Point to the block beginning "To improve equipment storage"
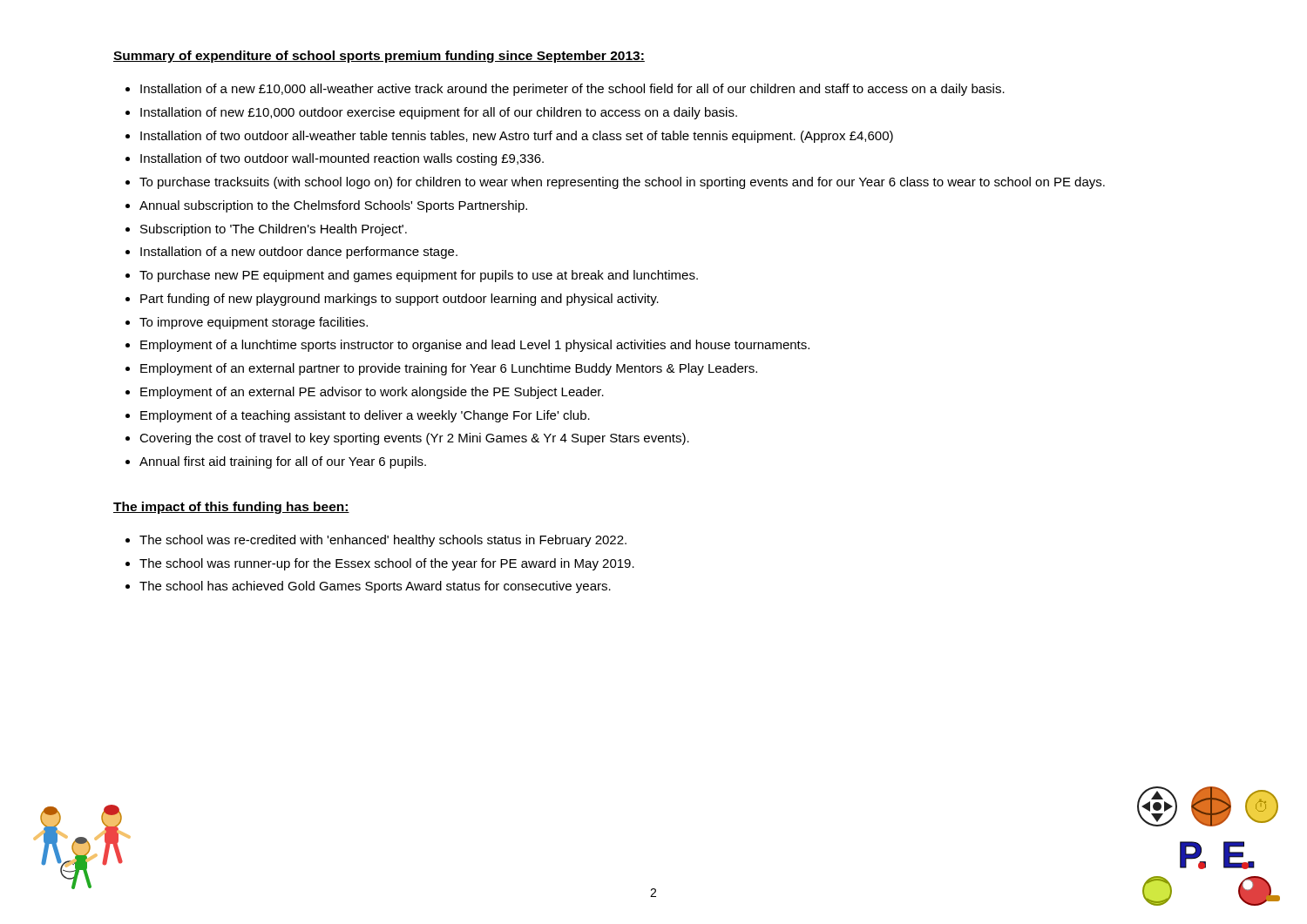Viewport: 1307px width, 924px height. click(254, 321)
